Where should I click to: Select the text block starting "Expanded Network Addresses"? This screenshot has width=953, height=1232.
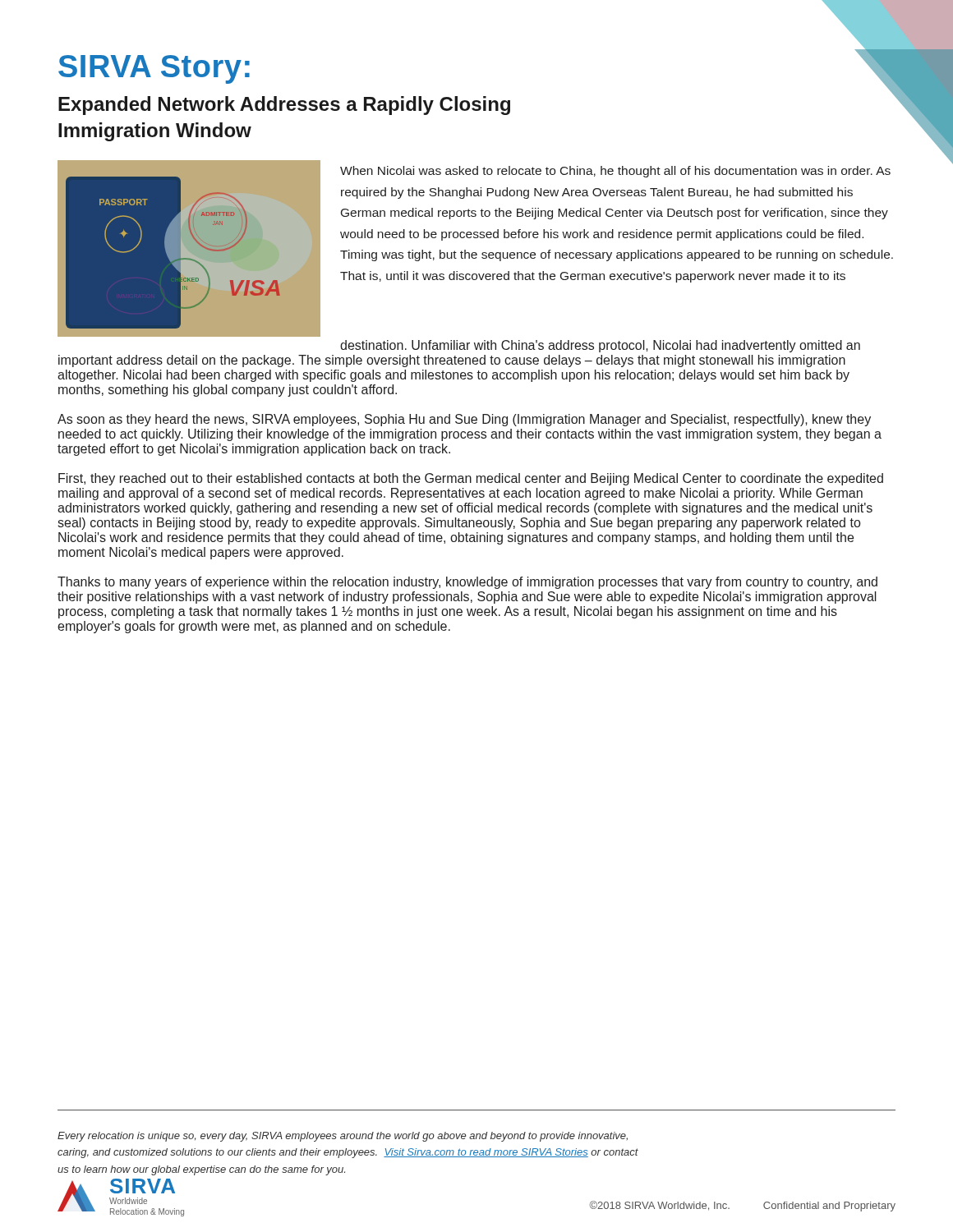coord(284,117)
